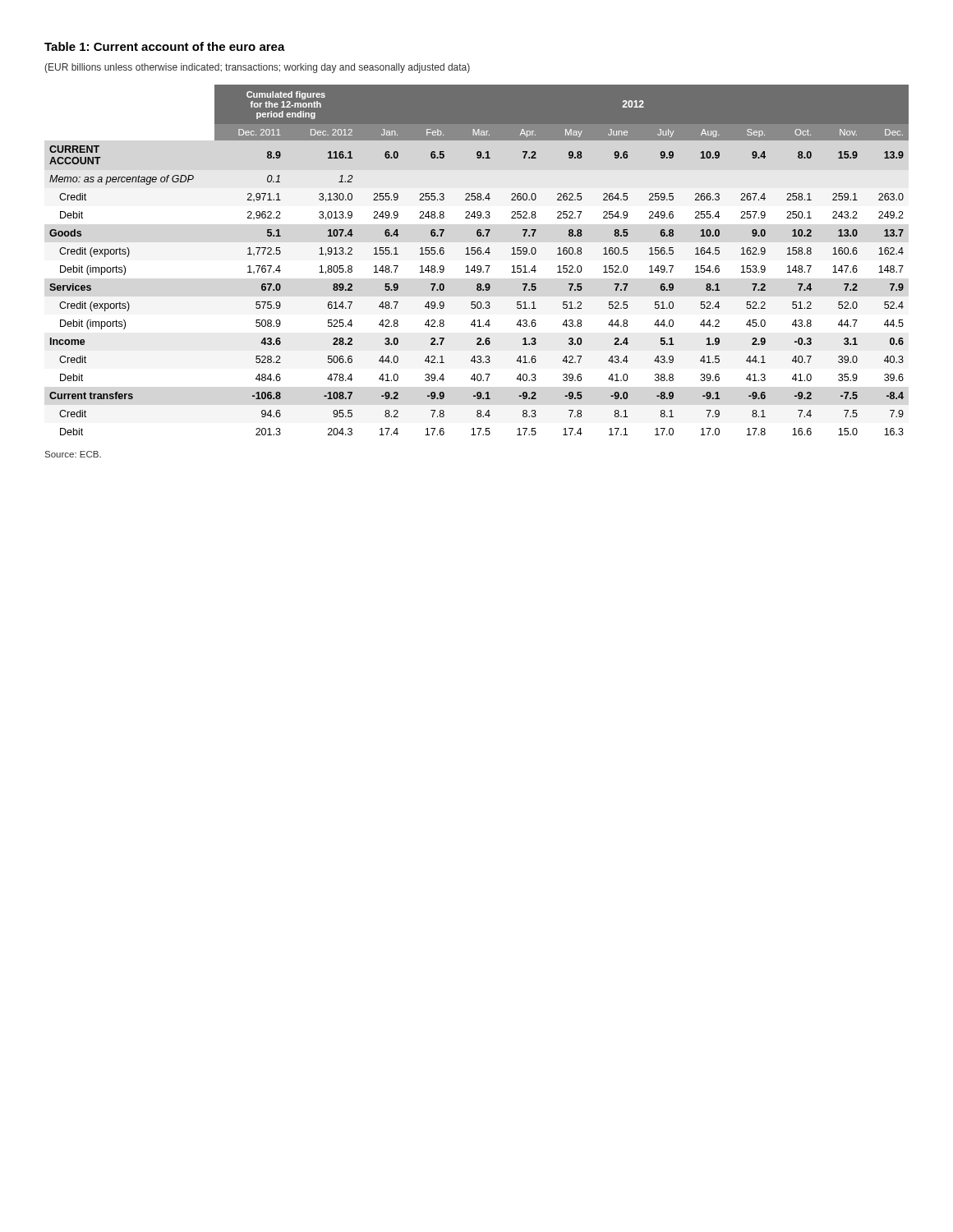Find the title on this page that starts "Table 1: Current"

pos(164,46)
